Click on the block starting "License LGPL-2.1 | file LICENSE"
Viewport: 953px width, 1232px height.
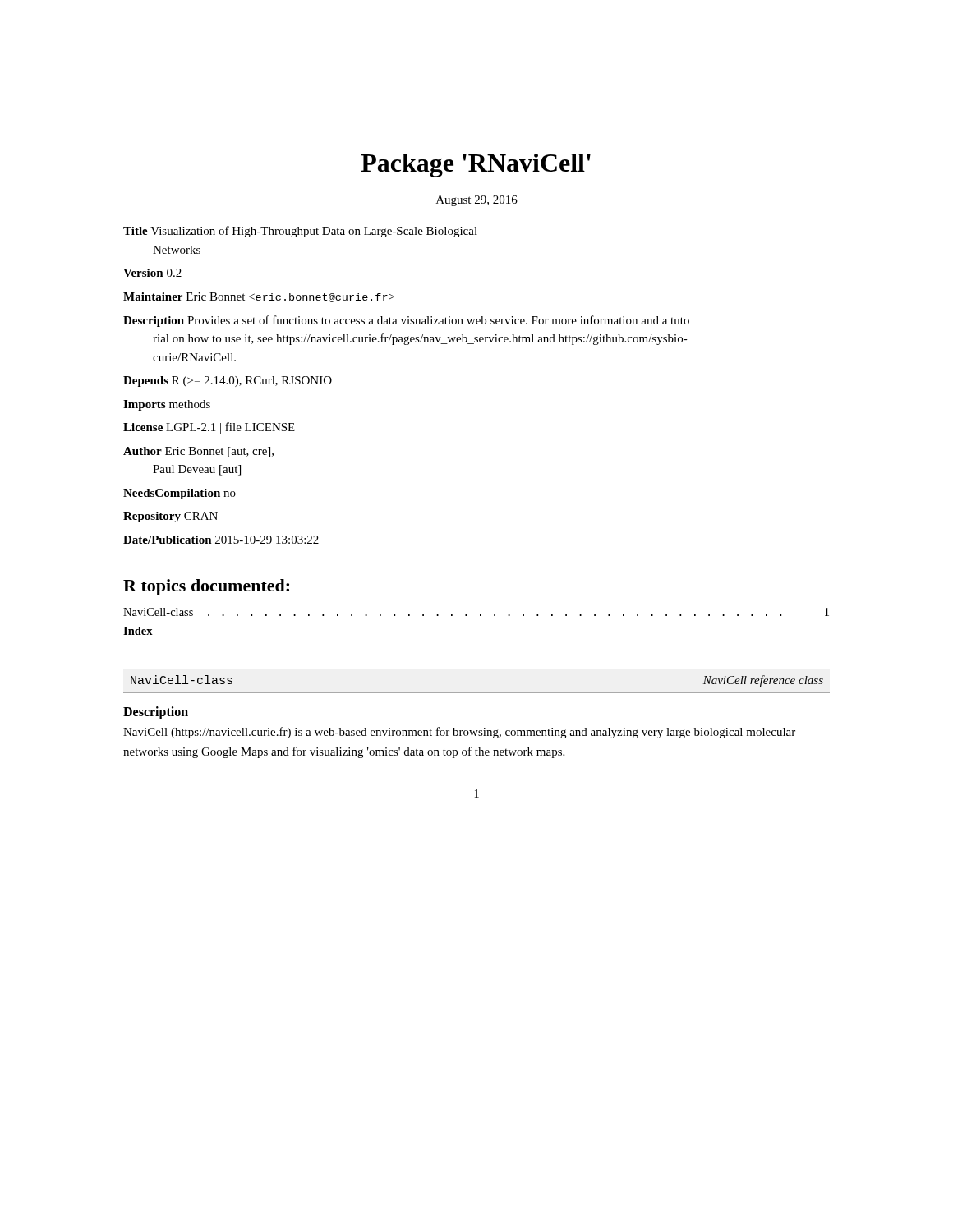(209, 427)
